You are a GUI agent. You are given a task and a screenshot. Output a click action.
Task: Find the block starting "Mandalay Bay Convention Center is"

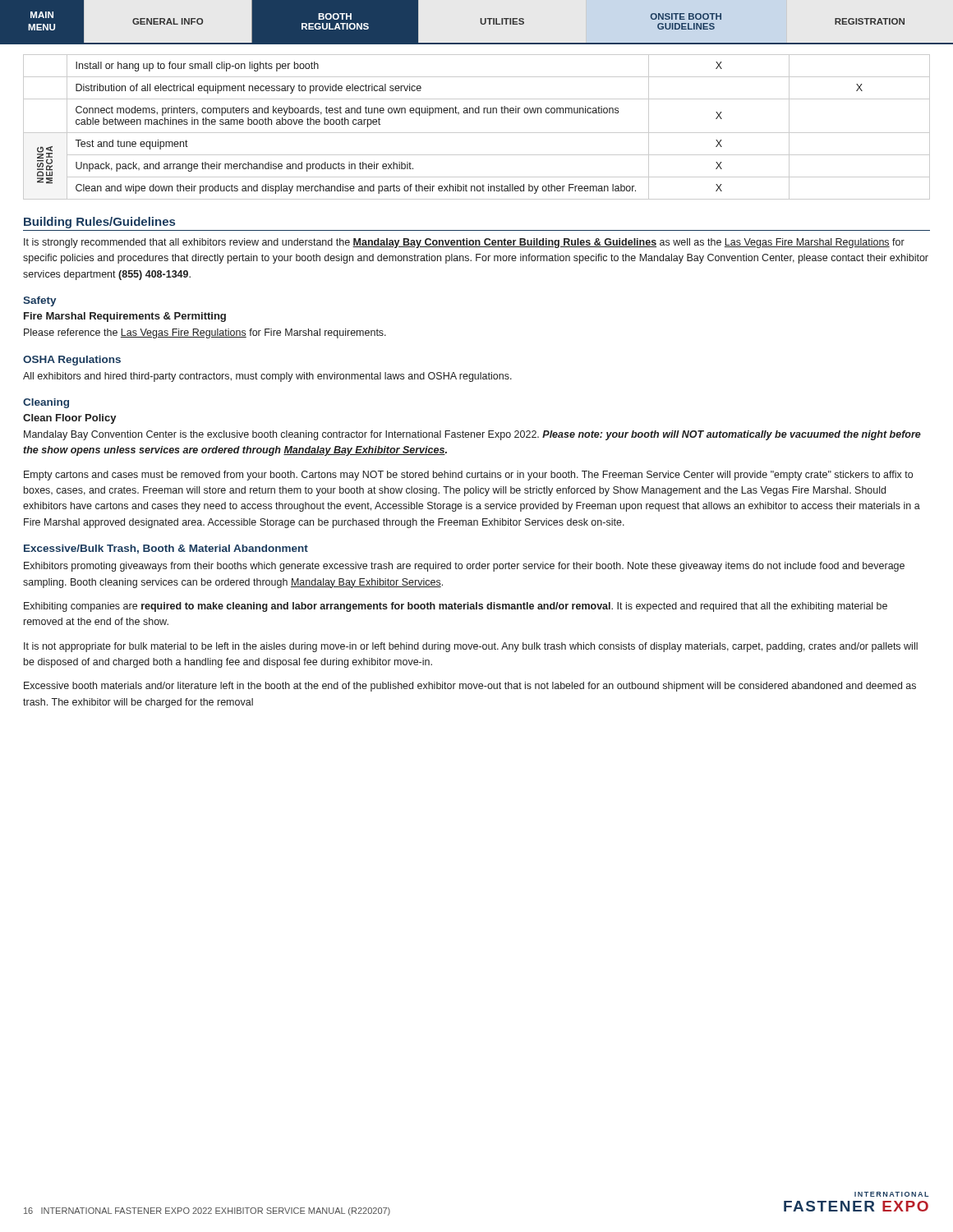[472, 442]
